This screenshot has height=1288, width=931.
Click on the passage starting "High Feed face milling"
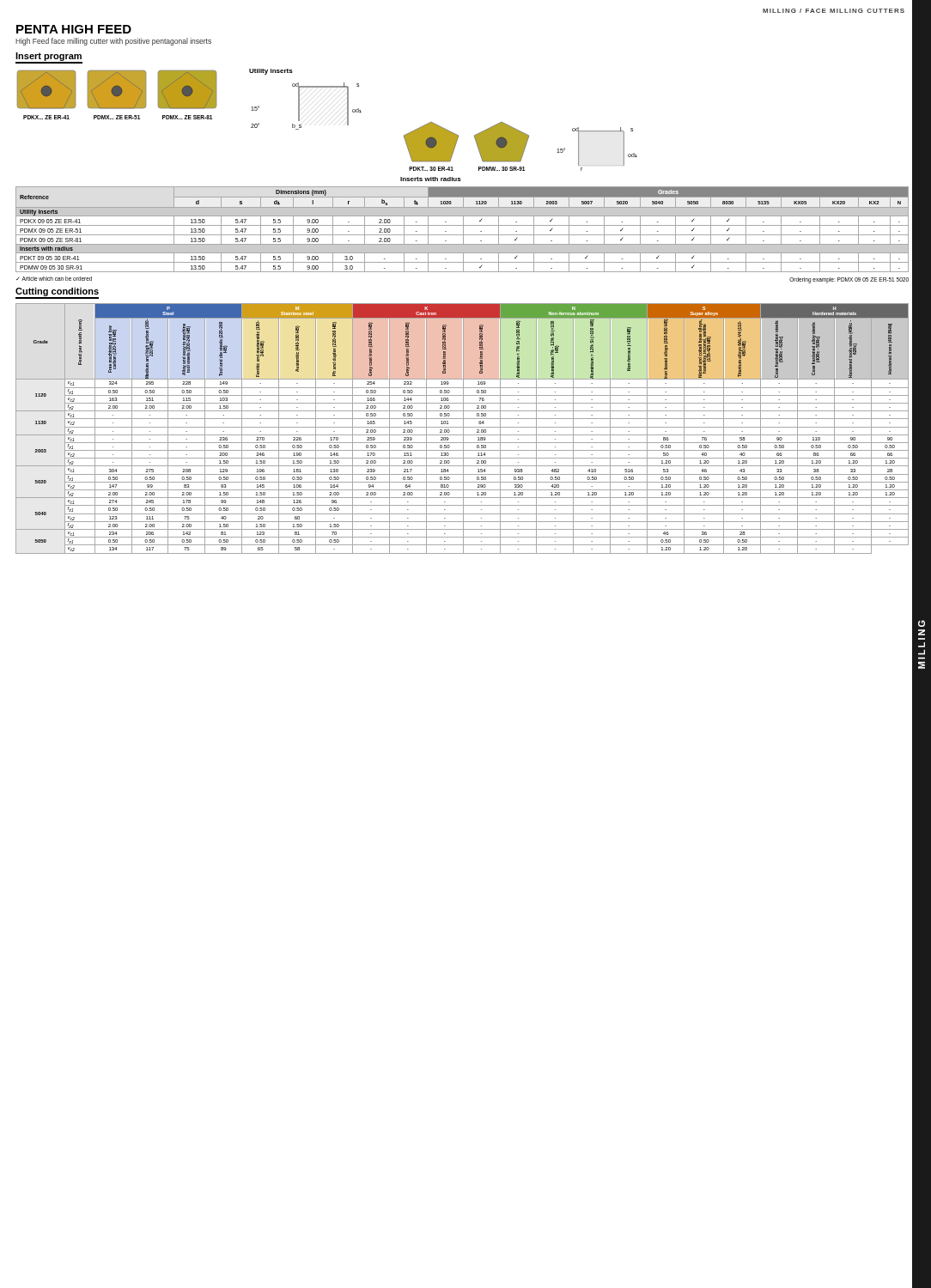click(113, 41)
